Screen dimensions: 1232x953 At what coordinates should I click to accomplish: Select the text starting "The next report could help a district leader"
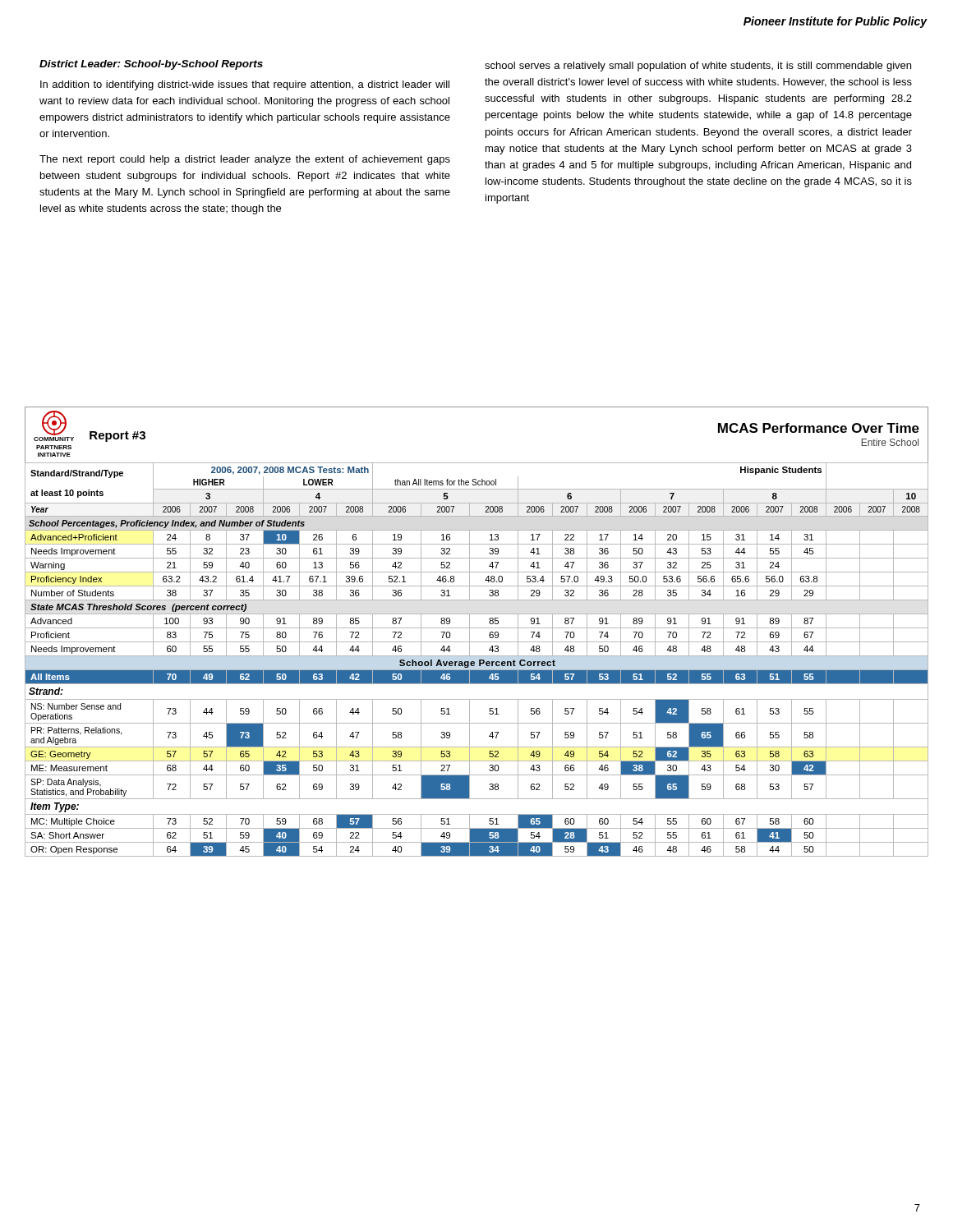pos(245,183)
